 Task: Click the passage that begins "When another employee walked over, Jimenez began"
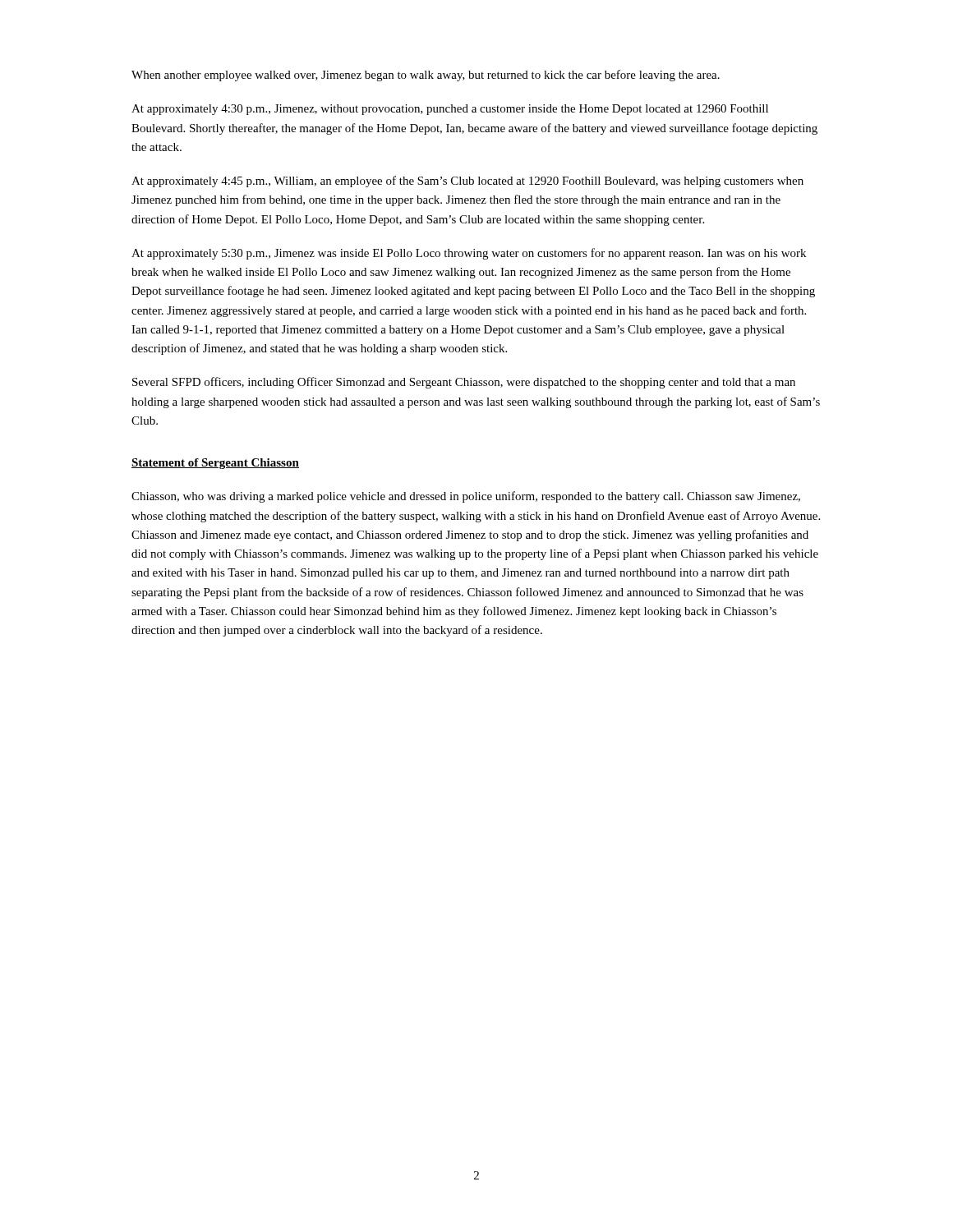click(x=426, y=75)
